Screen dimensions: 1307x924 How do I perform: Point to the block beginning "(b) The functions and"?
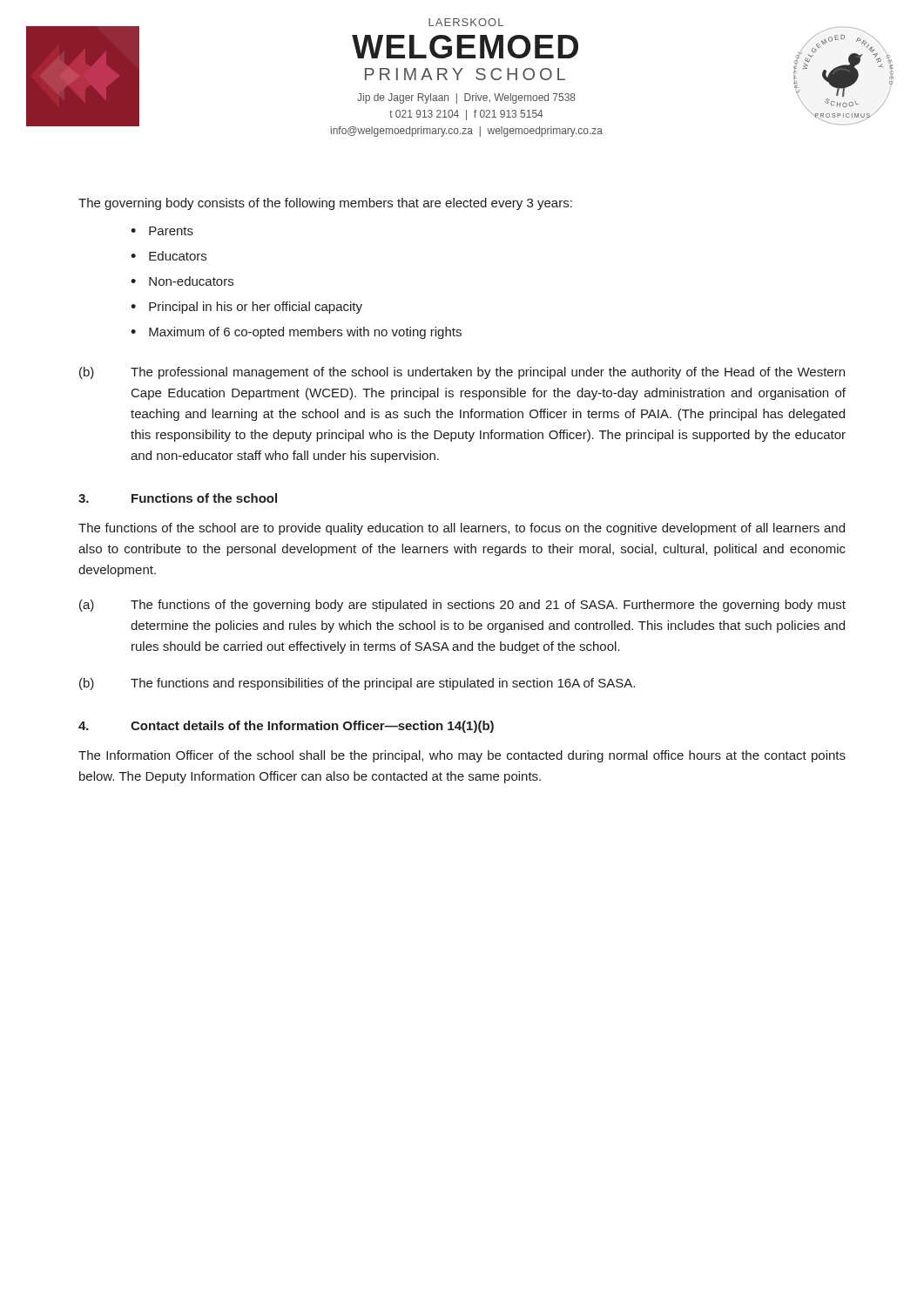pyautogui.click(x=462, y=683)
